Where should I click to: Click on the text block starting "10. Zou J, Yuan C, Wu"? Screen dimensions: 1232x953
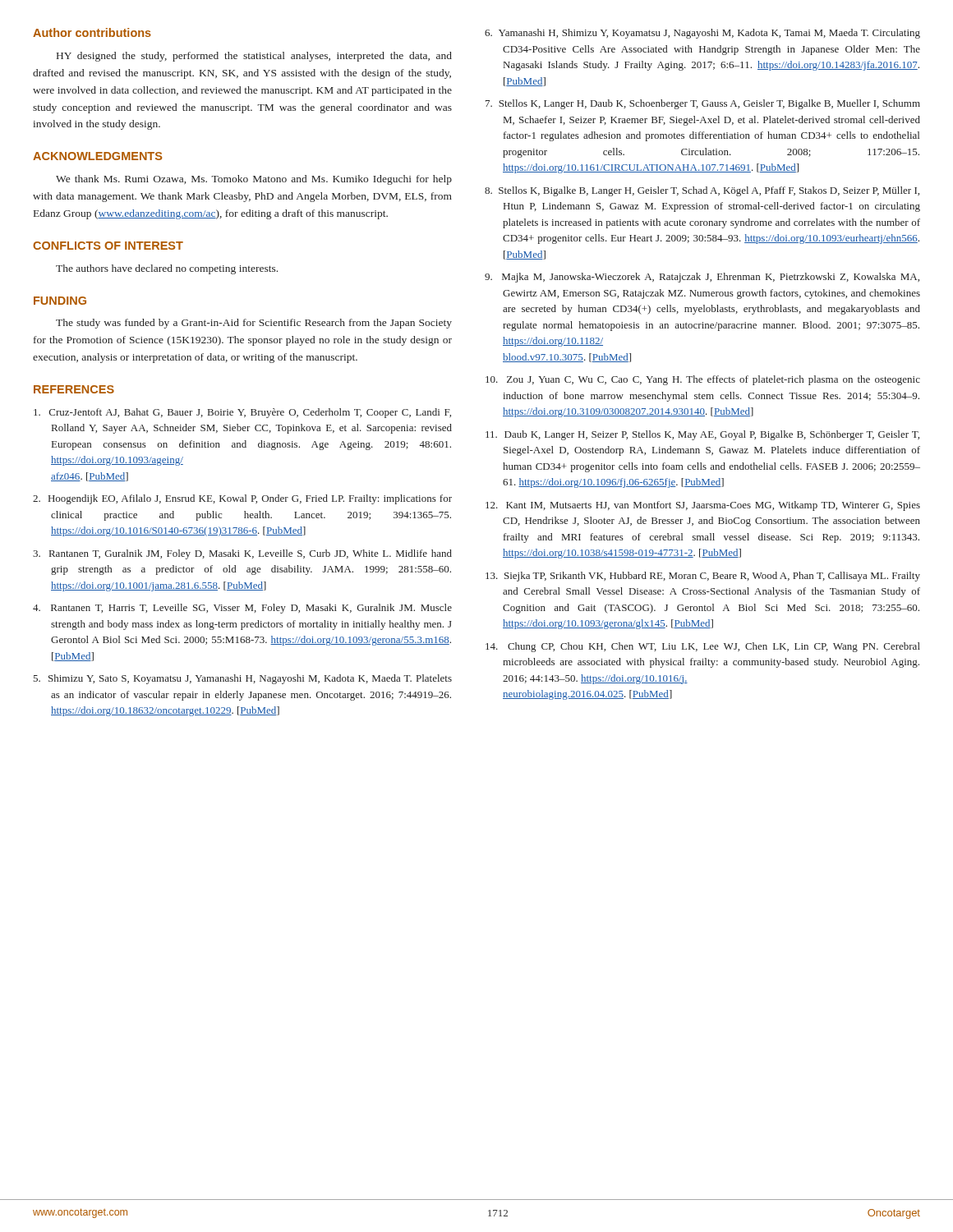pyautogui.click(x=702, y=395)
